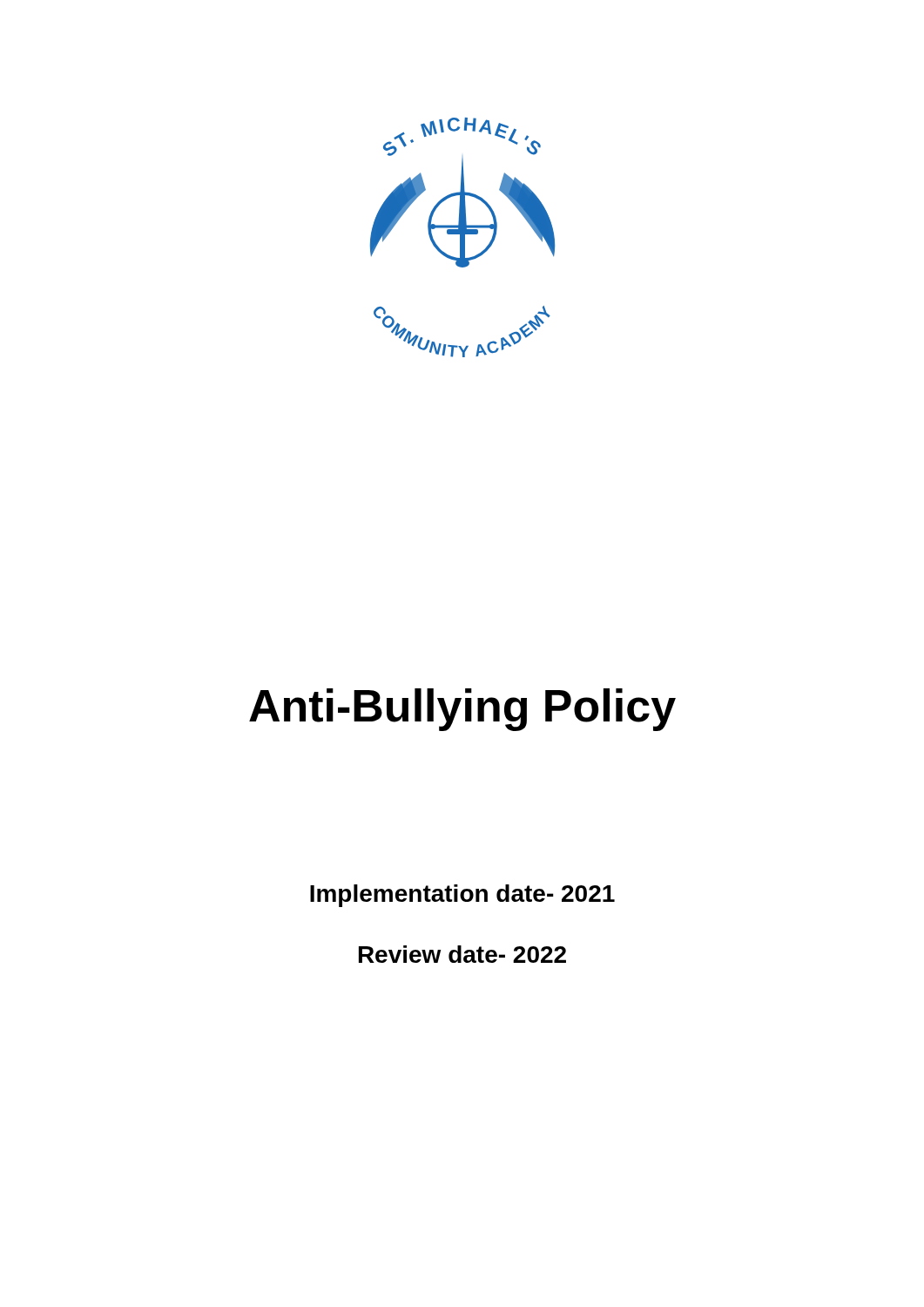Select the passage starting "Anti-Bullying Policy"
Image resolution: width=924 pixels, height=1307 pixels.
462,706
